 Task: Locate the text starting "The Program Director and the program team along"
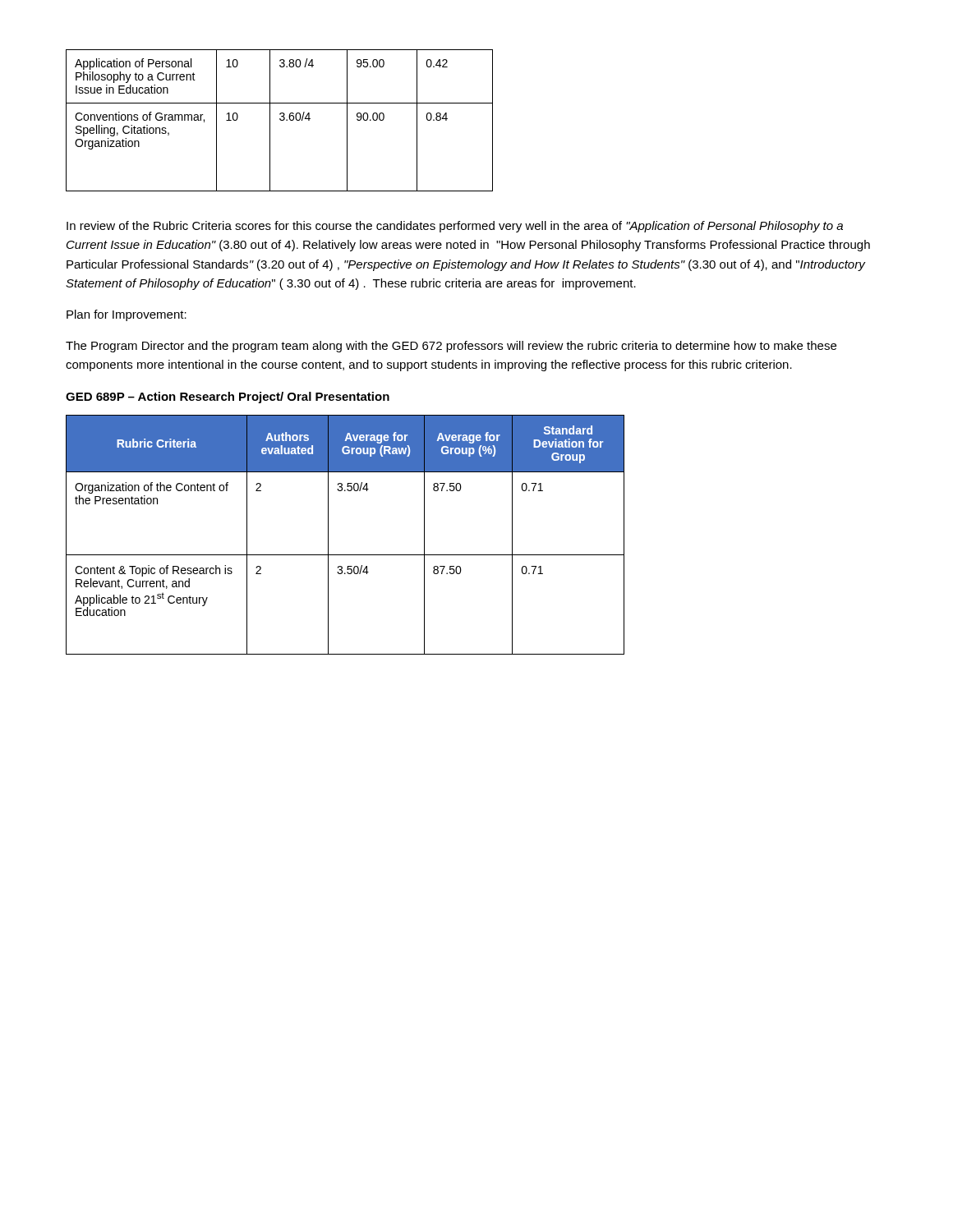[451, 355]
